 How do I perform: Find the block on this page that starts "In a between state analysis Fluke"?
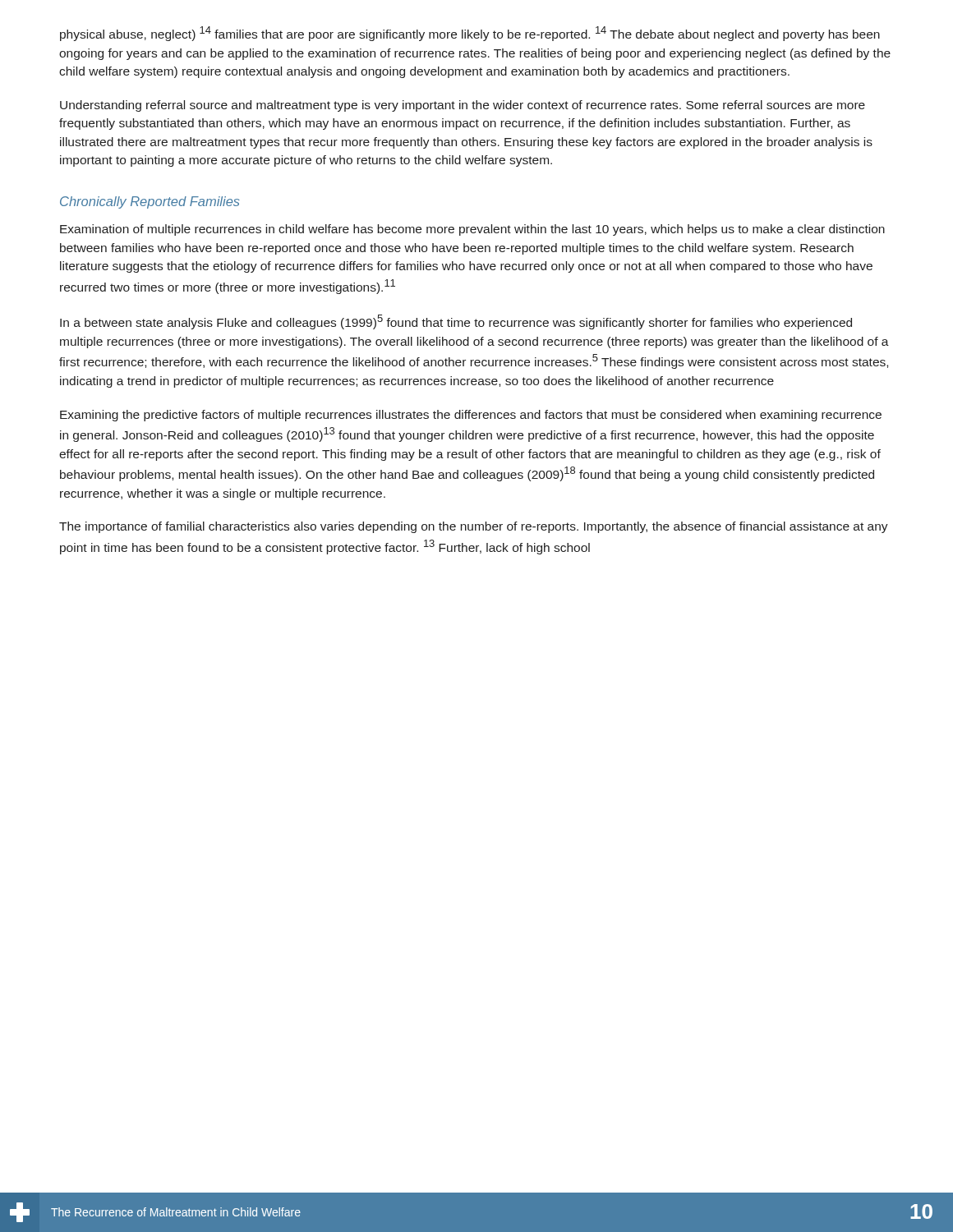(x=474, y=350)
